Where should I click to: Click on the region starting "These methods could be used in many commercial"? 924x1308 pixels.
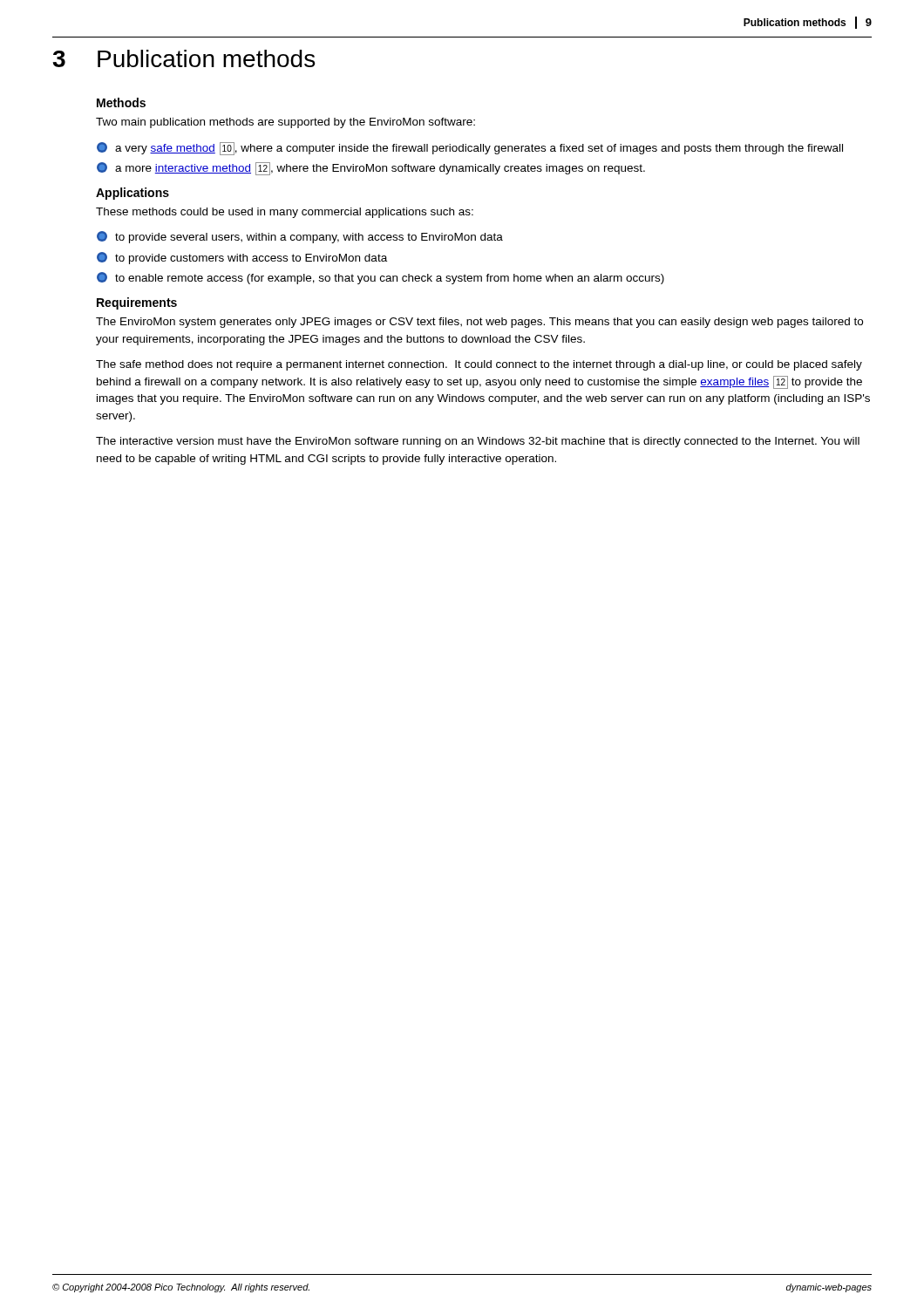[x=285, y=211]
